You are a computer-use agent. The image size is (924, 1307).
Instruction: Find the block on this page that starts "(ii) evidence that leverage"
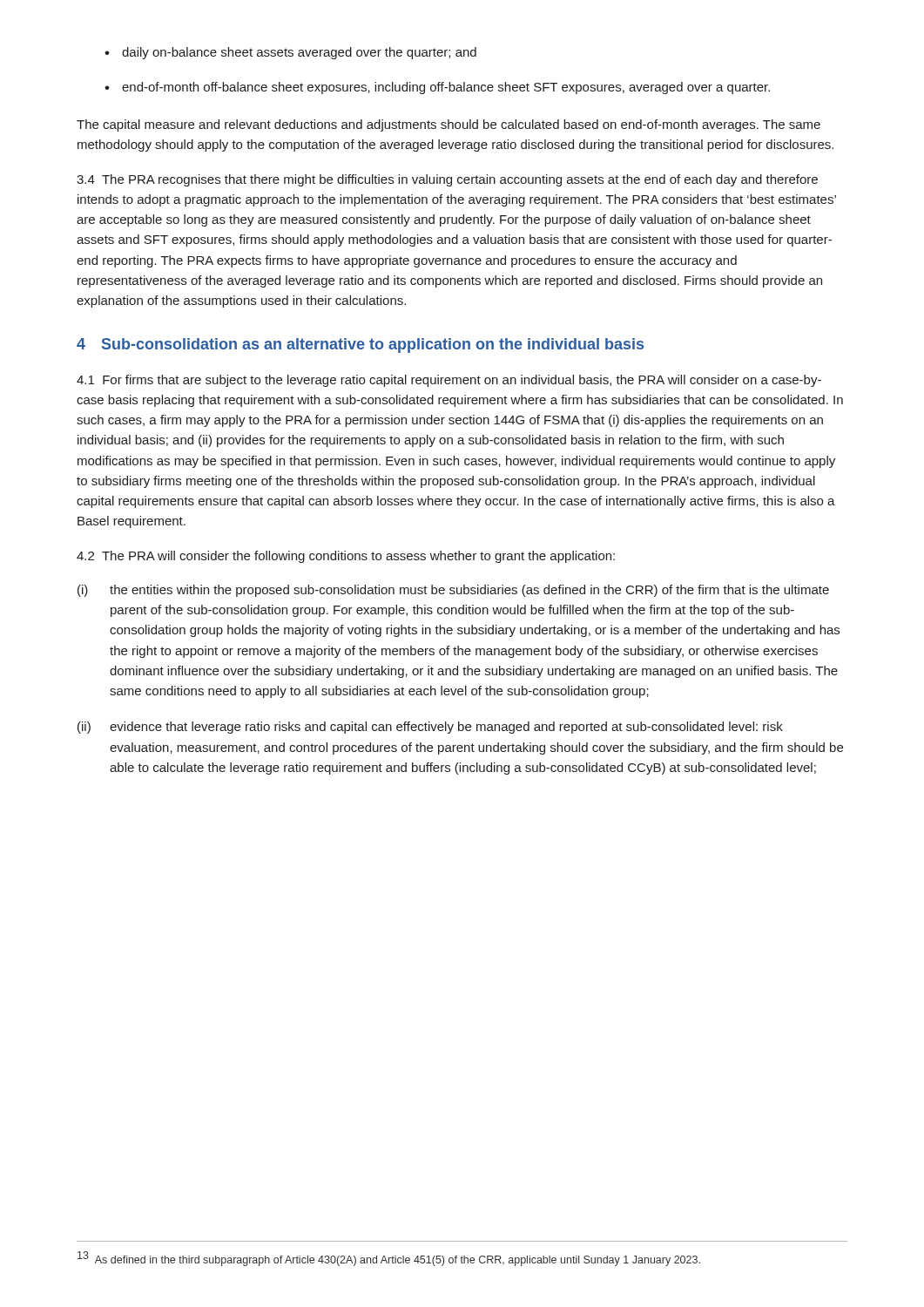pyautogui.click(x=462, y=747)
